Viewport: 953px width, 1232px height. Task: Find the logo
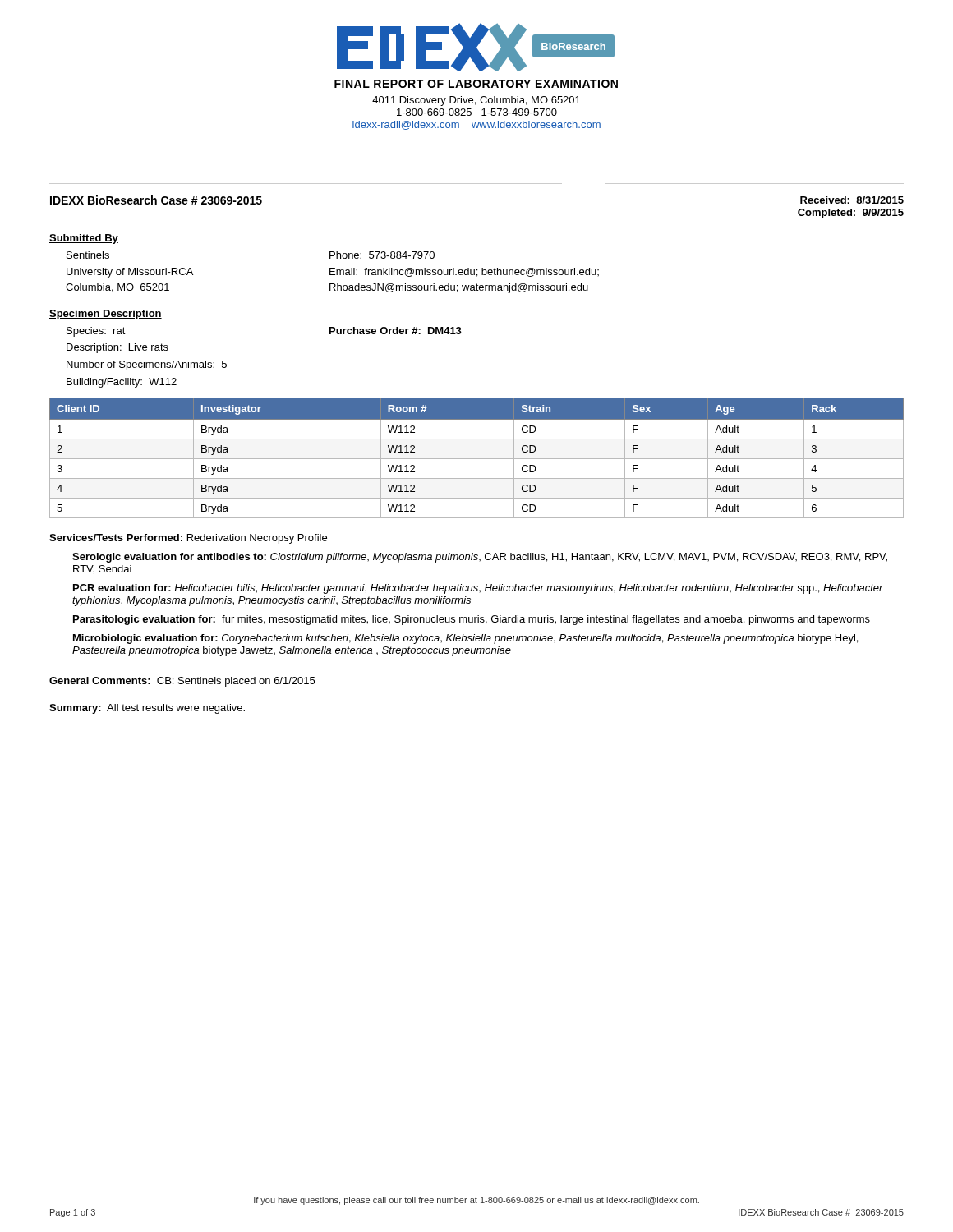[476, 35]
